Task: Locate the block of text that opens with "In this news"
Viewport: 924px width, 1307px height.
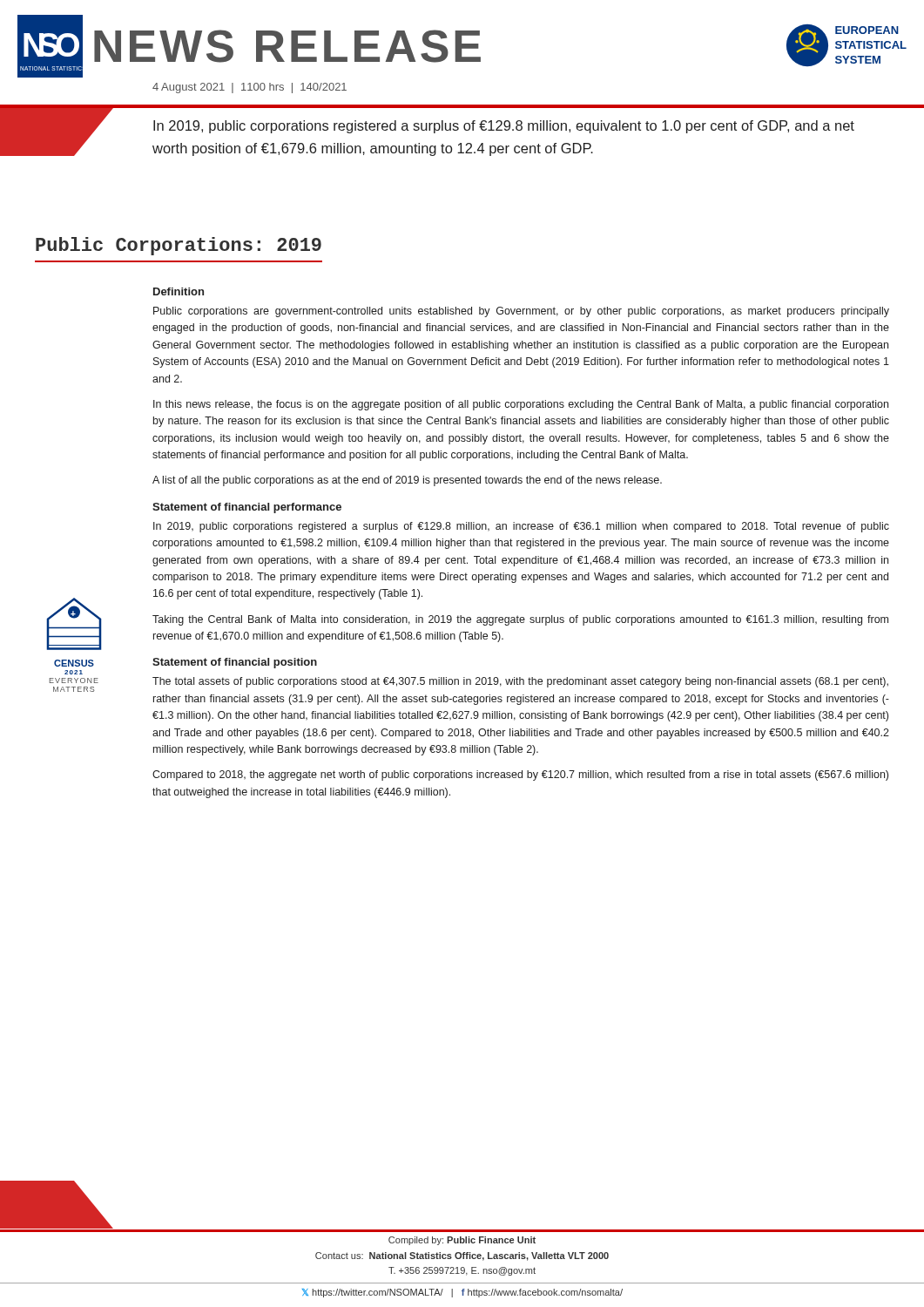Action: pyautogui.click(x=521, y=430)
